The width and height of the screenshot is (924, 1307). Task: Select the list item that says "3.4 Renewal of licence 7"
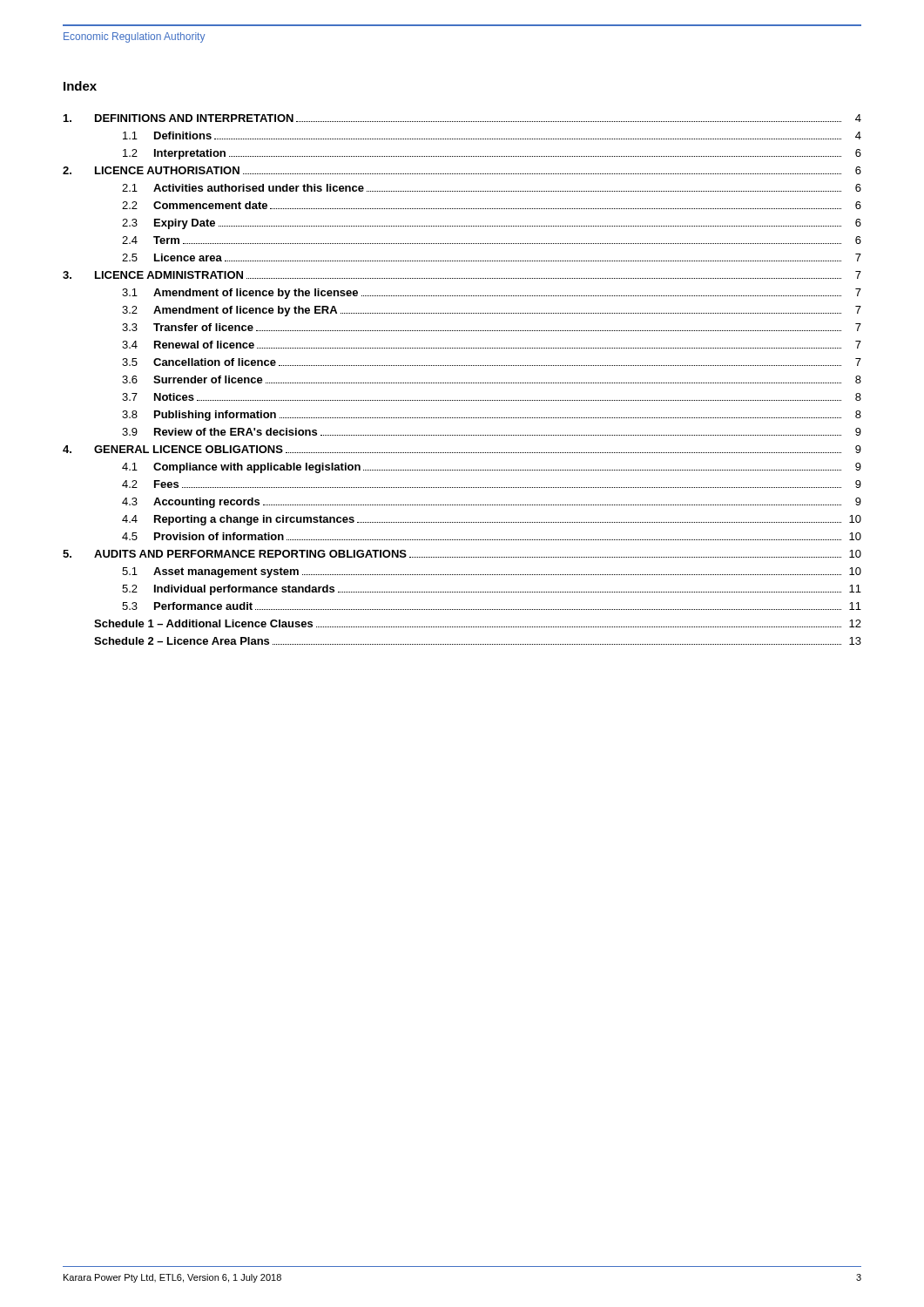tap(462, 344)
